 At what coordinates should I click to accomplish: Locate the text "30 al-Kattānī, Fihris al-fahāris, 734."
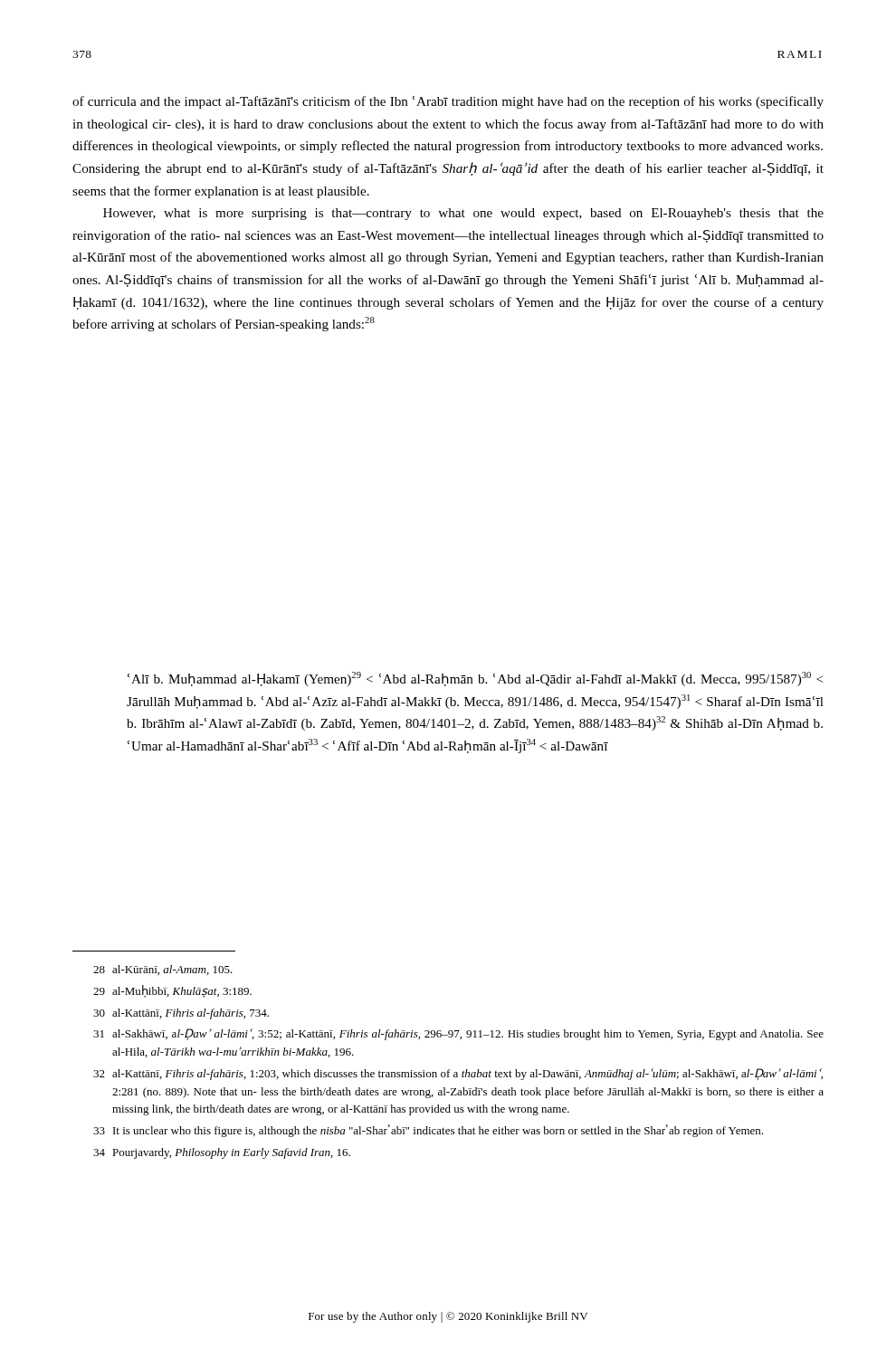pyautogui.click(x=181, y=1014)
